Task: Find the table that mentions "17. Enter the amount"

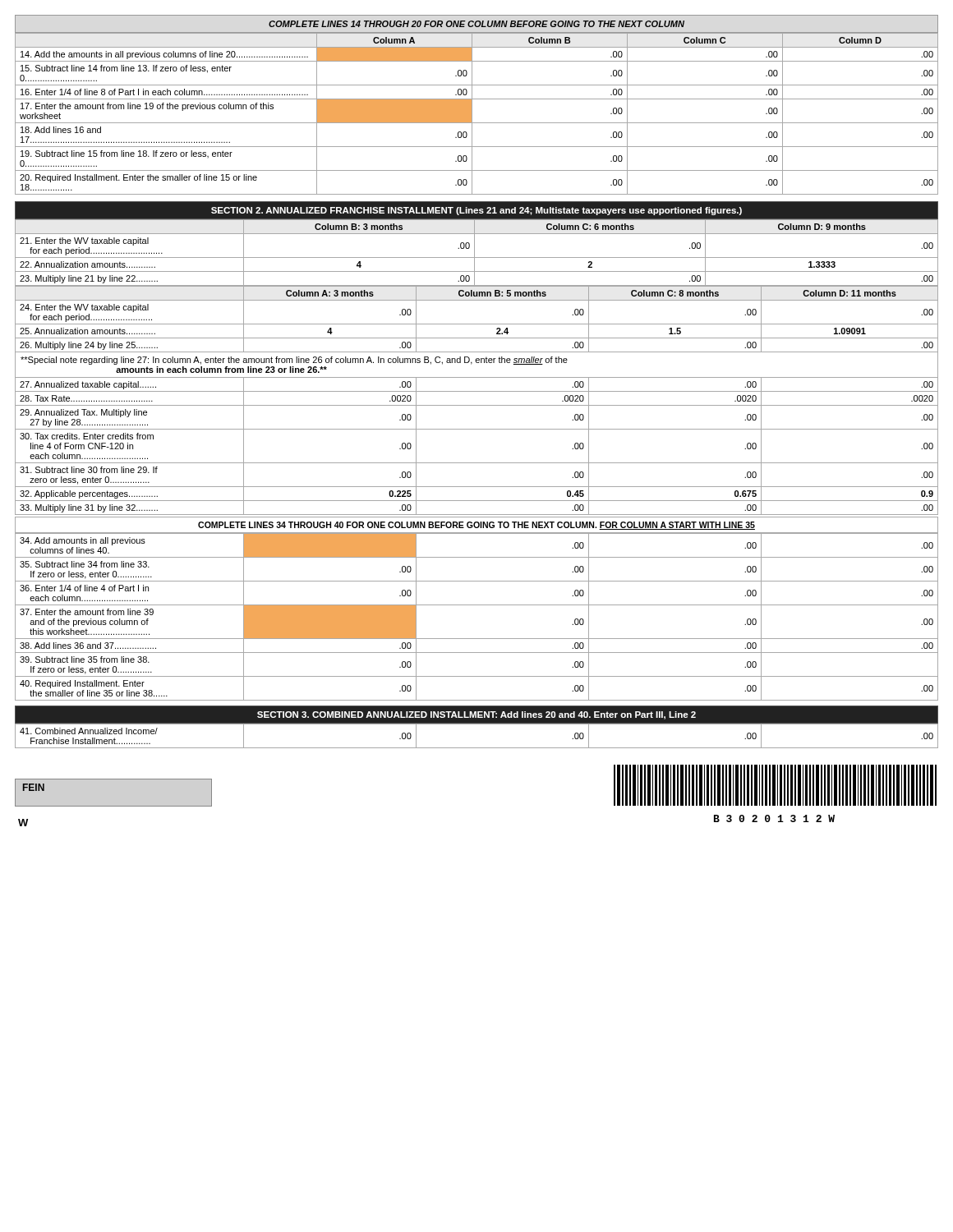Action: (x=476, y=114)
